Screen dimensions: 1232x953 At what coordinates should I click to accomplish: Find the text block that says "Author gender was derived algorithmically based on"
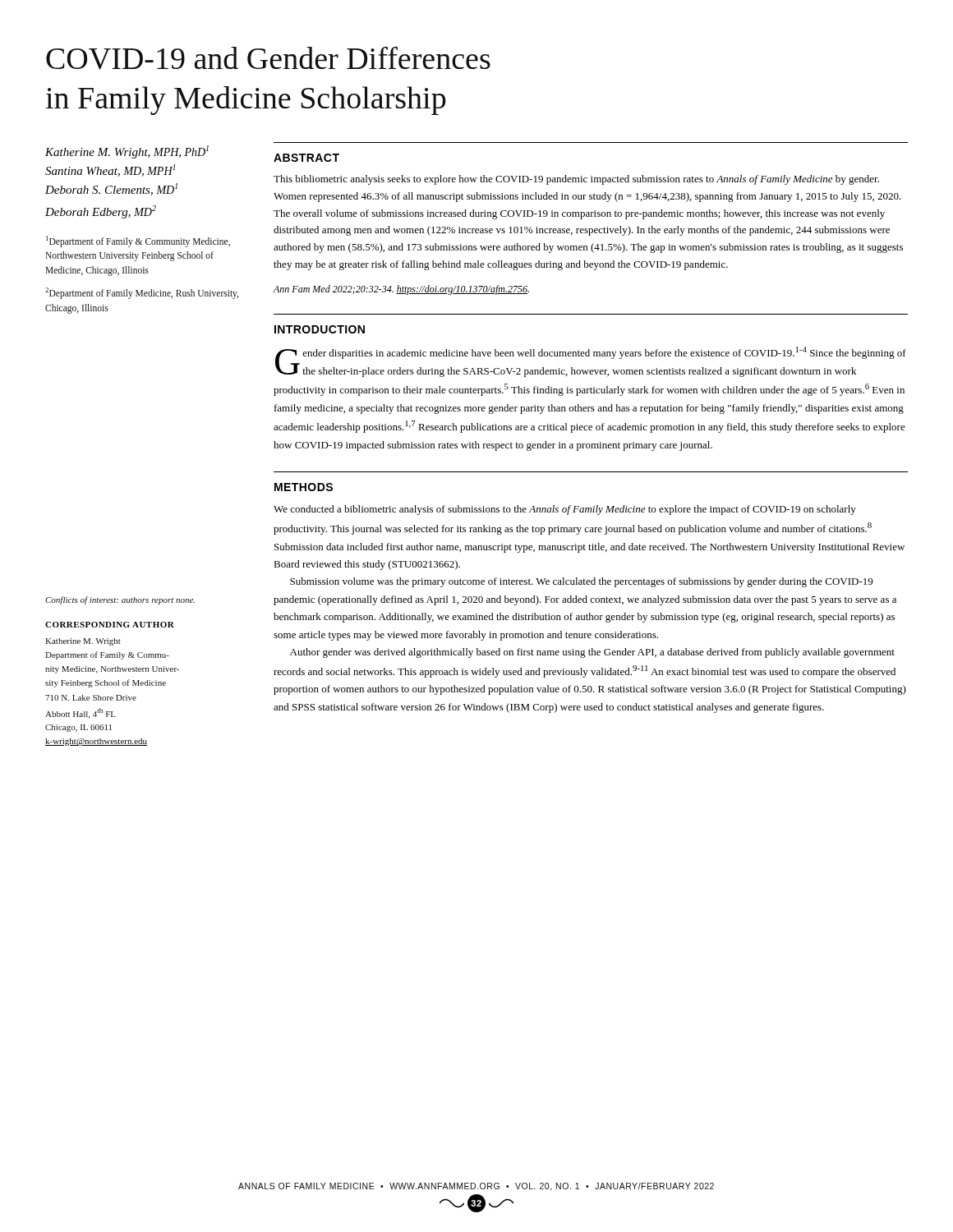point(590,679)
